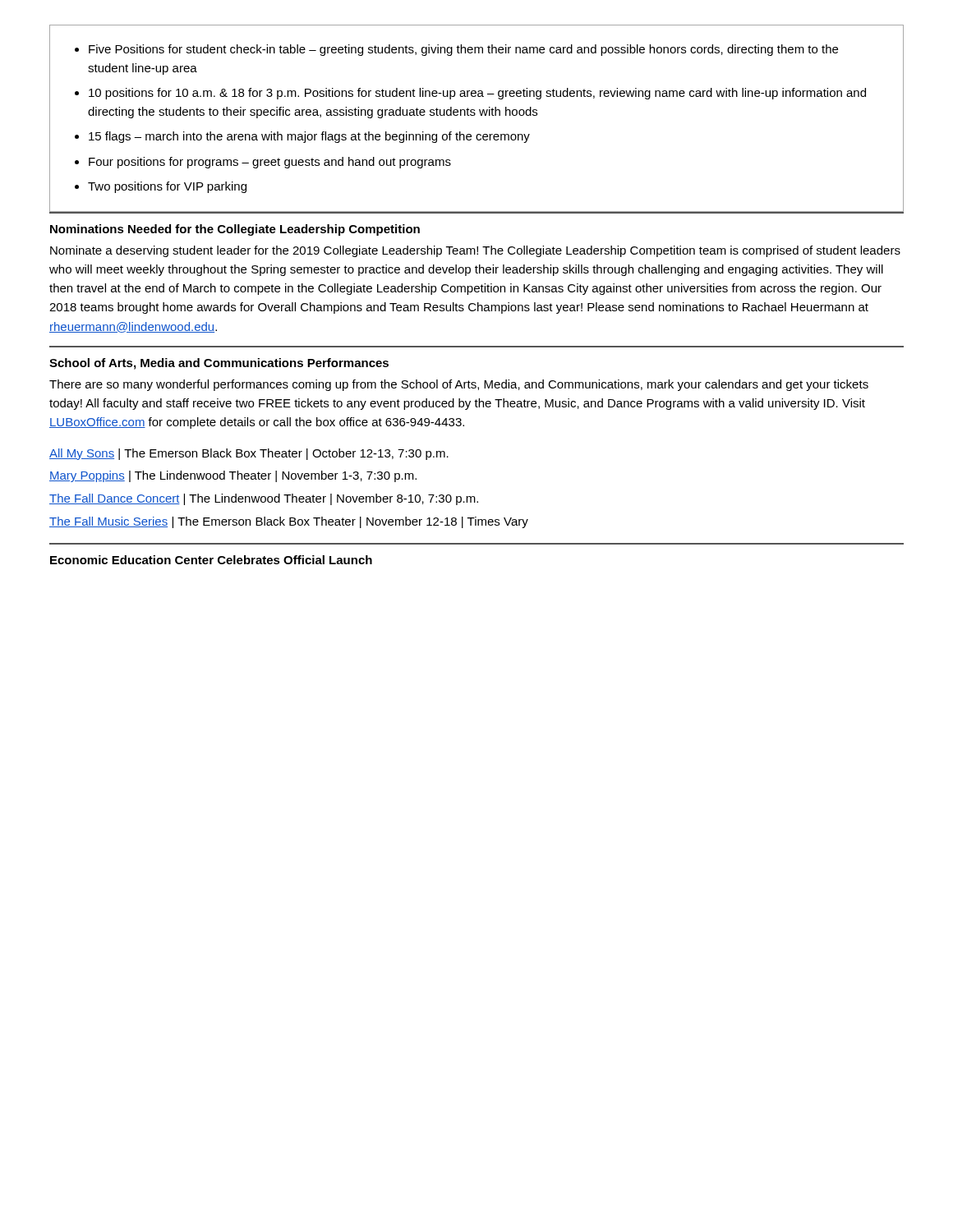Where is the passage that starts "There are so many wonderful"?
Screen dimensions: 1232x953
pos(459,403)
